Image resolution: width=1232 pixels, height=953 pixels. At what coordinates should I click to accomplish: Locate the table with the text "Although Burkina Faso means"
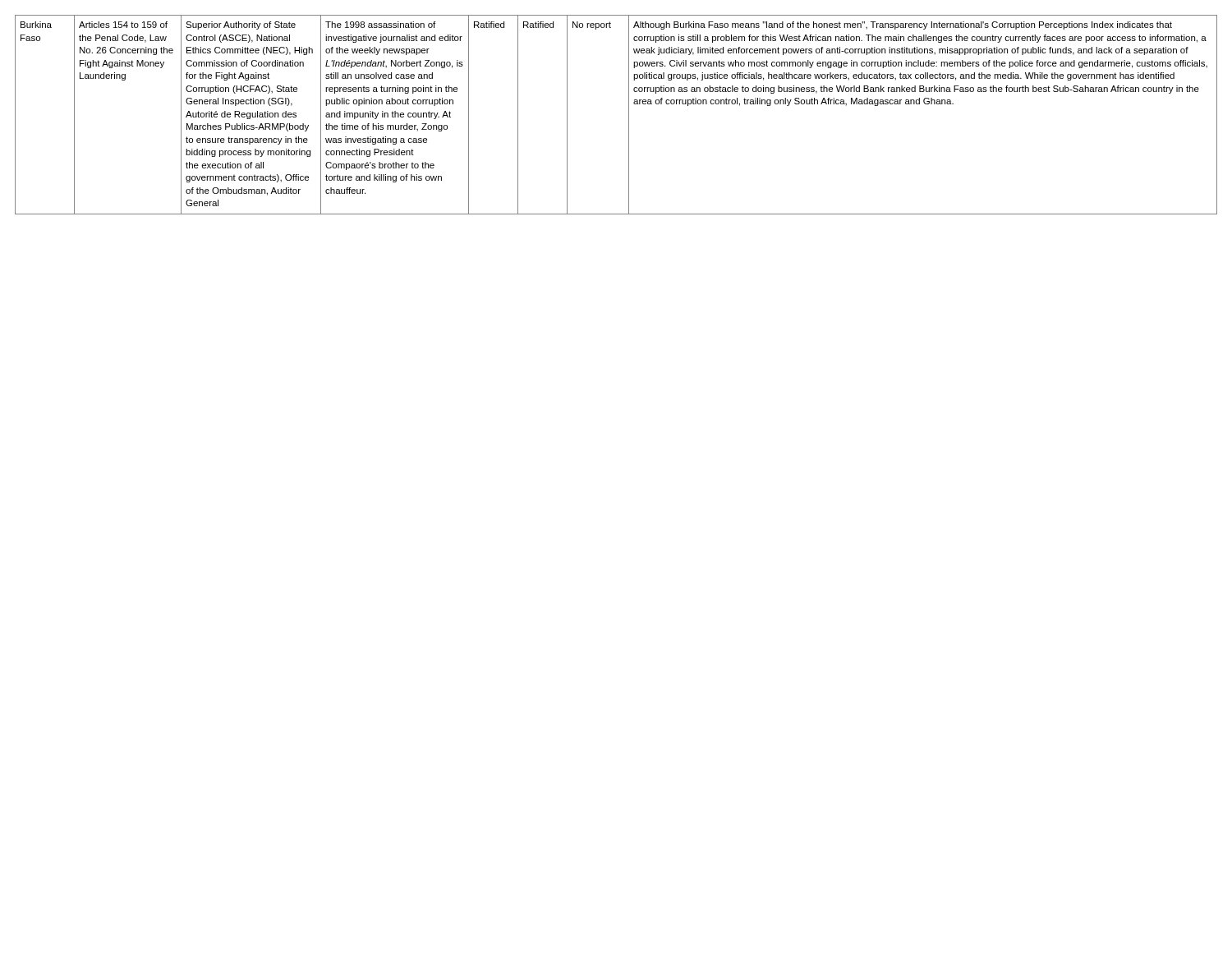tap(616, 115)
